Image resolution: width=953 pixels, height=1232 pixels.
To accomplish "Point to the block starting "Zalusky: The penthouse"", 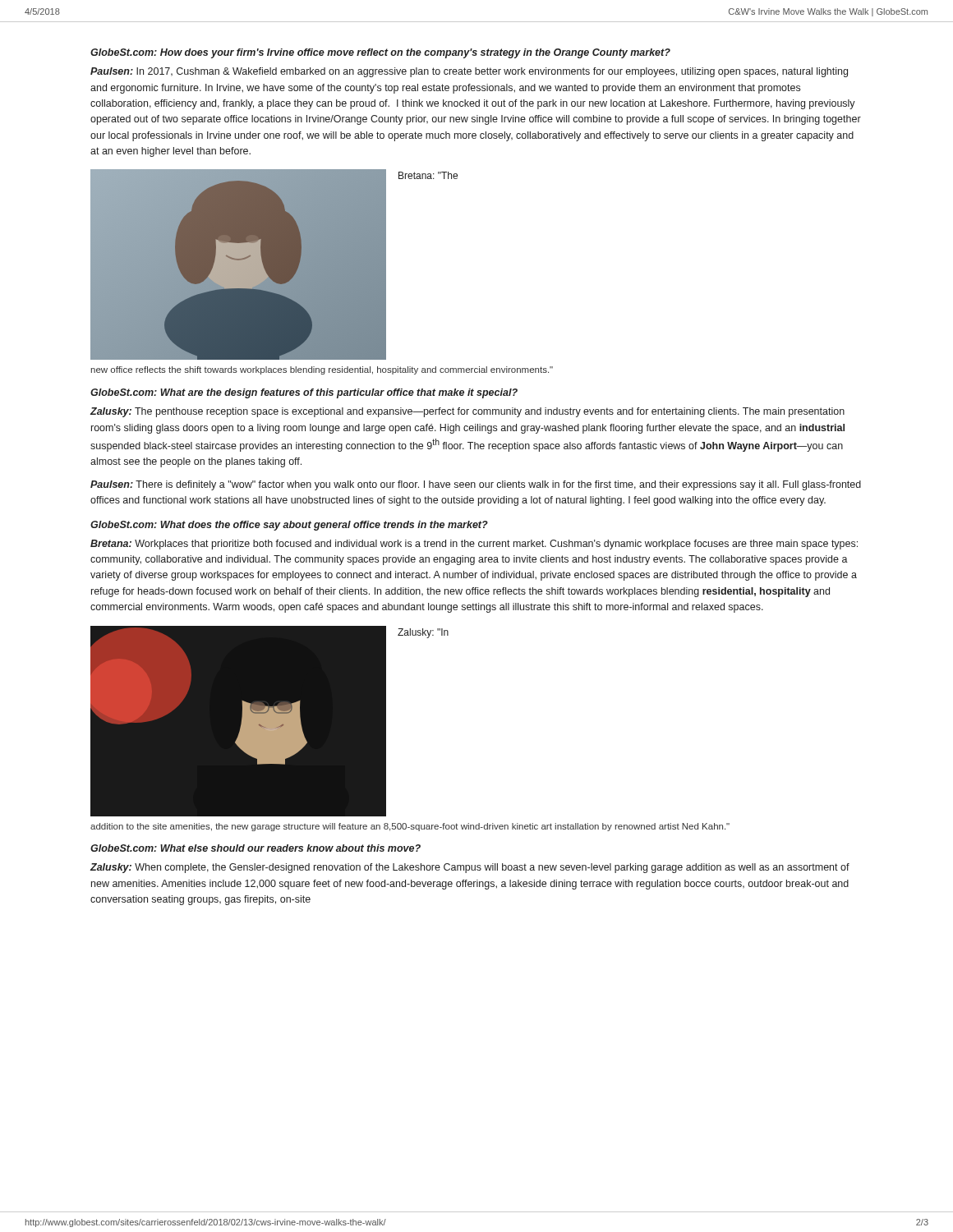I will (468, 437).
